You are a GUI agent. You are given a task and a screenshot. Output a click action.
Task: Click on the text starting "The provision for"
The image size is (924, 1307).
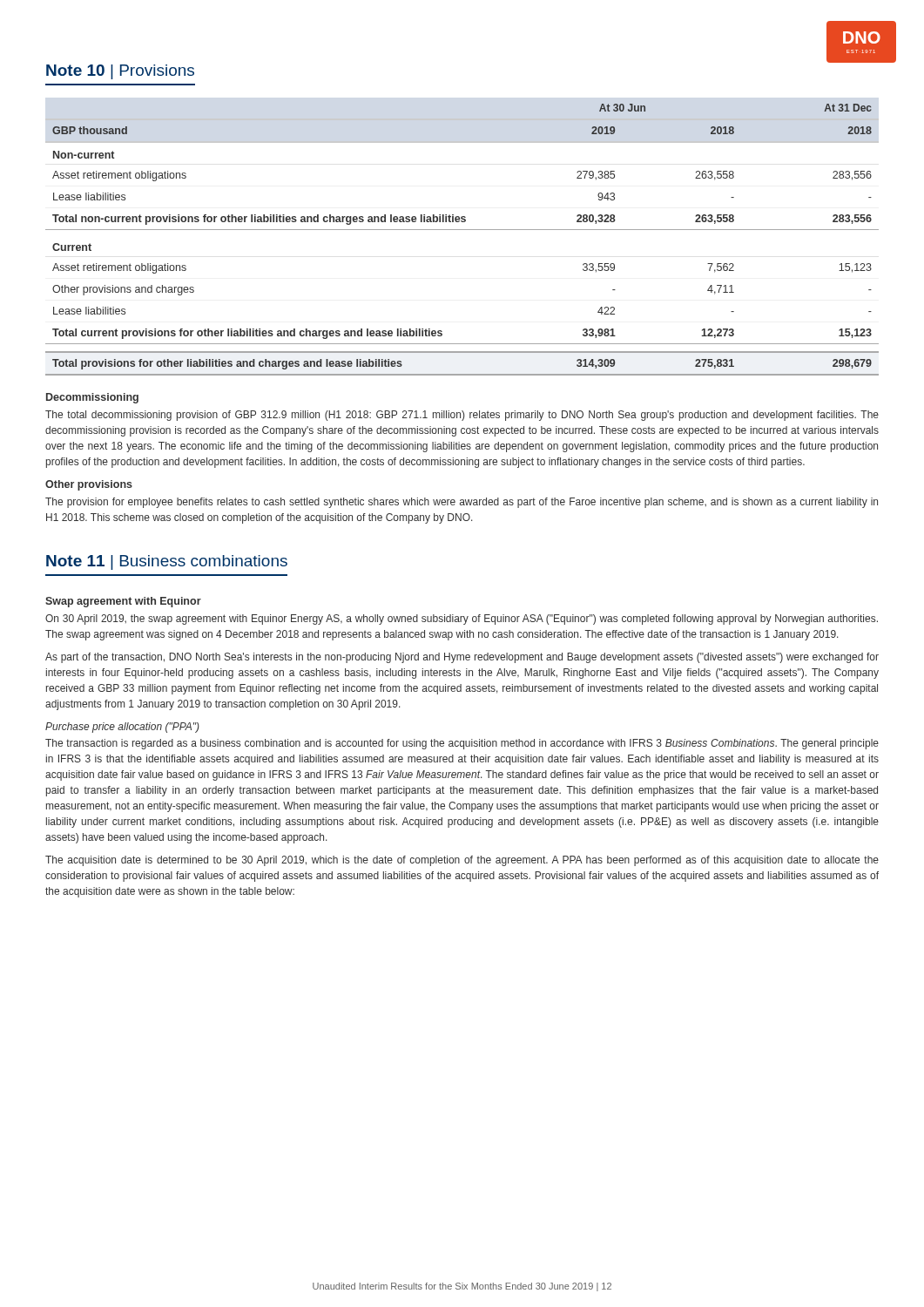click(x=462, y=510)
